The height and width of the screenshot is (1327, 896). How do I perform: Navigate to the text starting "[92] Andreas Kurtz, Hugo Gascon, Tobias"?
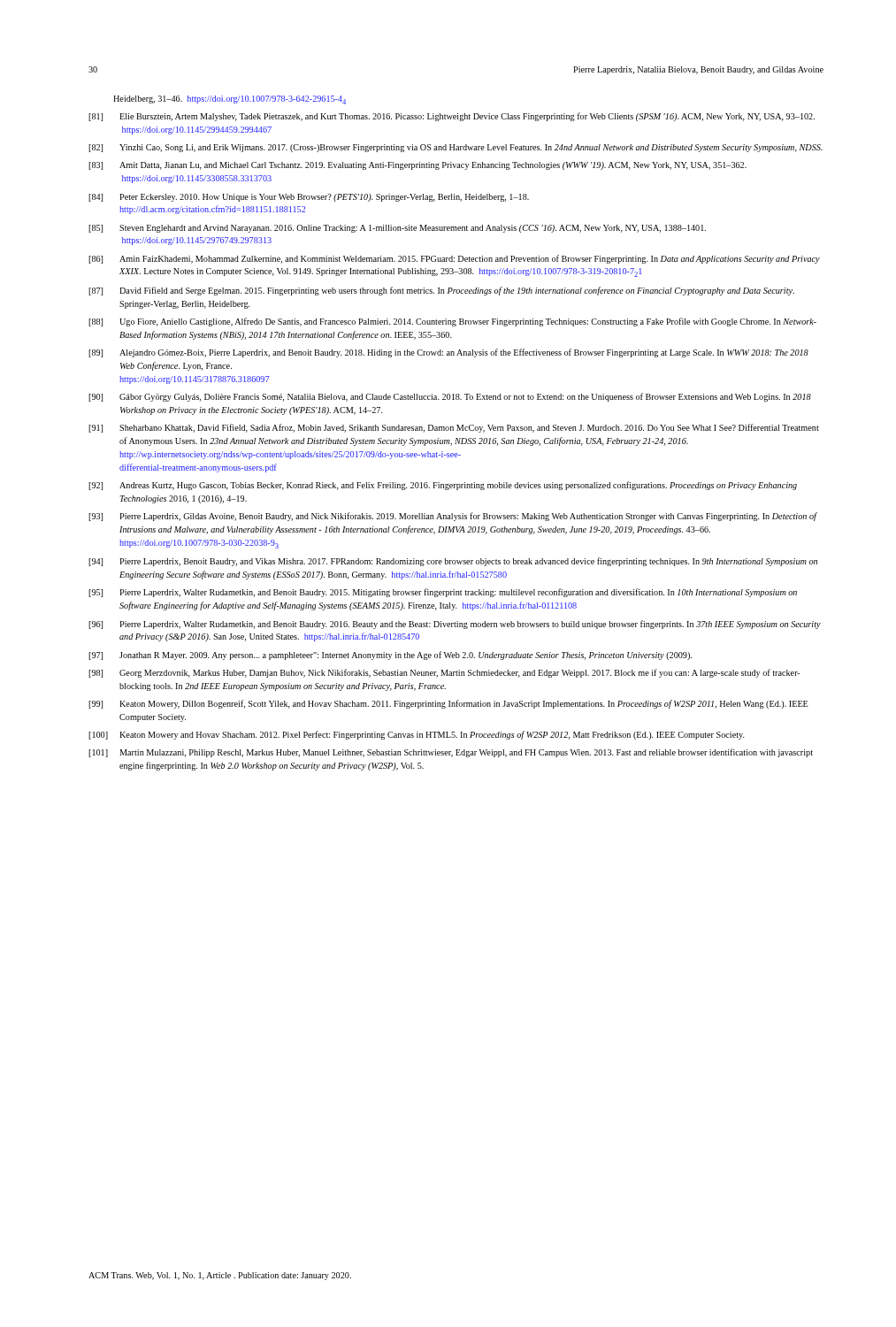click(x=456, y=493)
